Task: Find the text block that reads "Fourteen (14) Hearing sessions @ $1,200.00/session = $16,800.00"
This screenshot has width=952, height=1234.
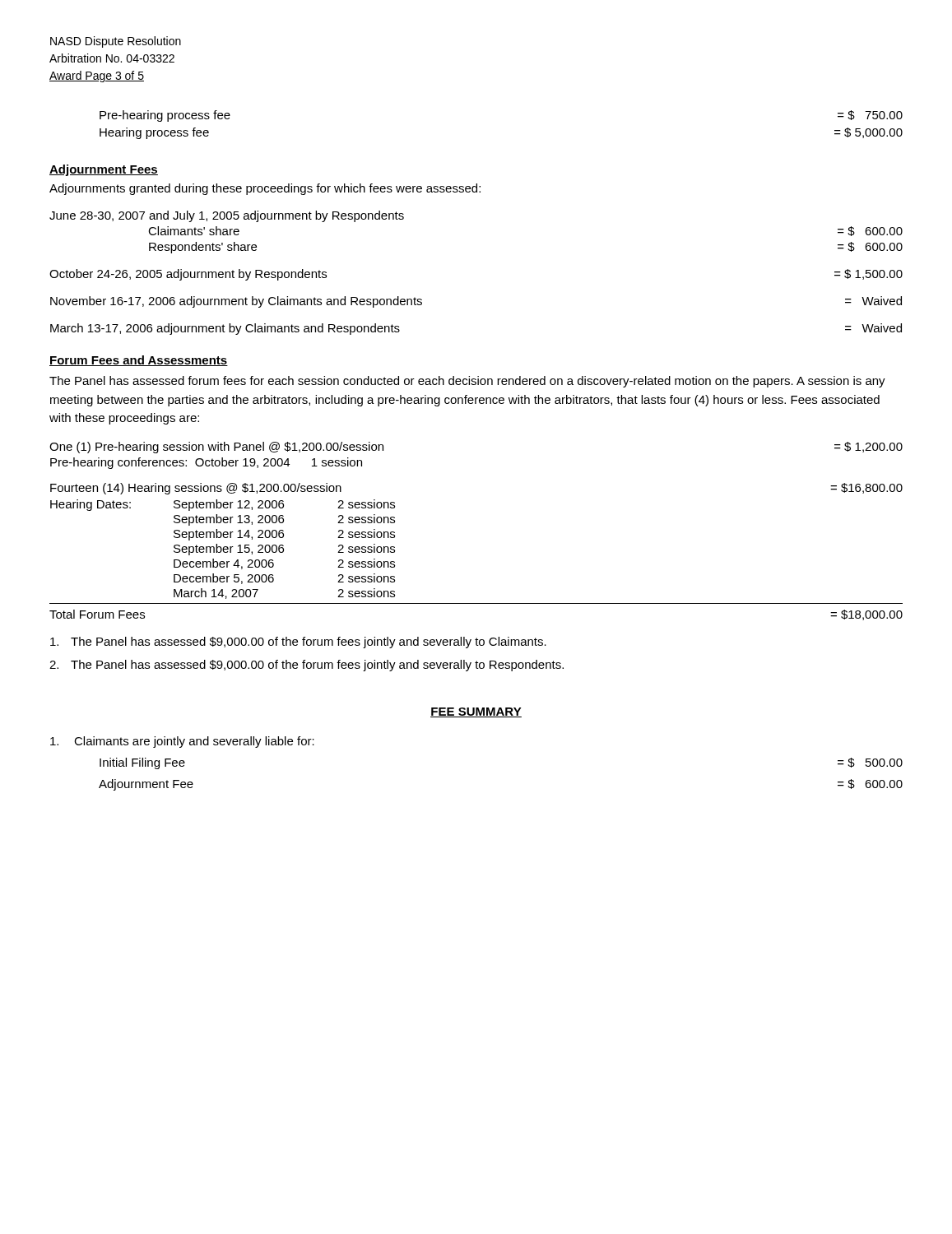Action: (x=194, y=487)
